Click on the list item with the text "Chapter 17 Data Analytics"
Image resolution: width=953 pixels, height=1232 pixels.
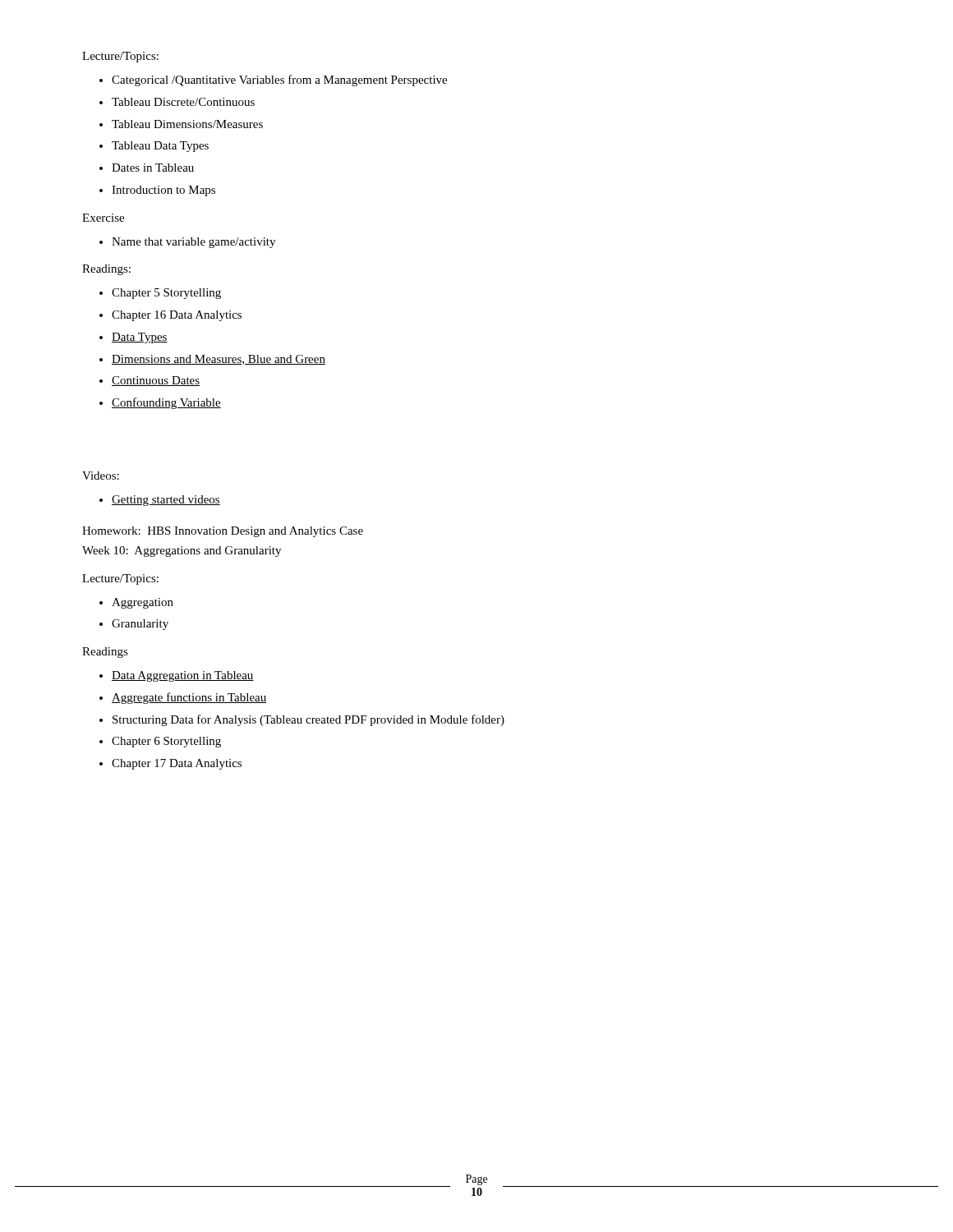(177, 763)
